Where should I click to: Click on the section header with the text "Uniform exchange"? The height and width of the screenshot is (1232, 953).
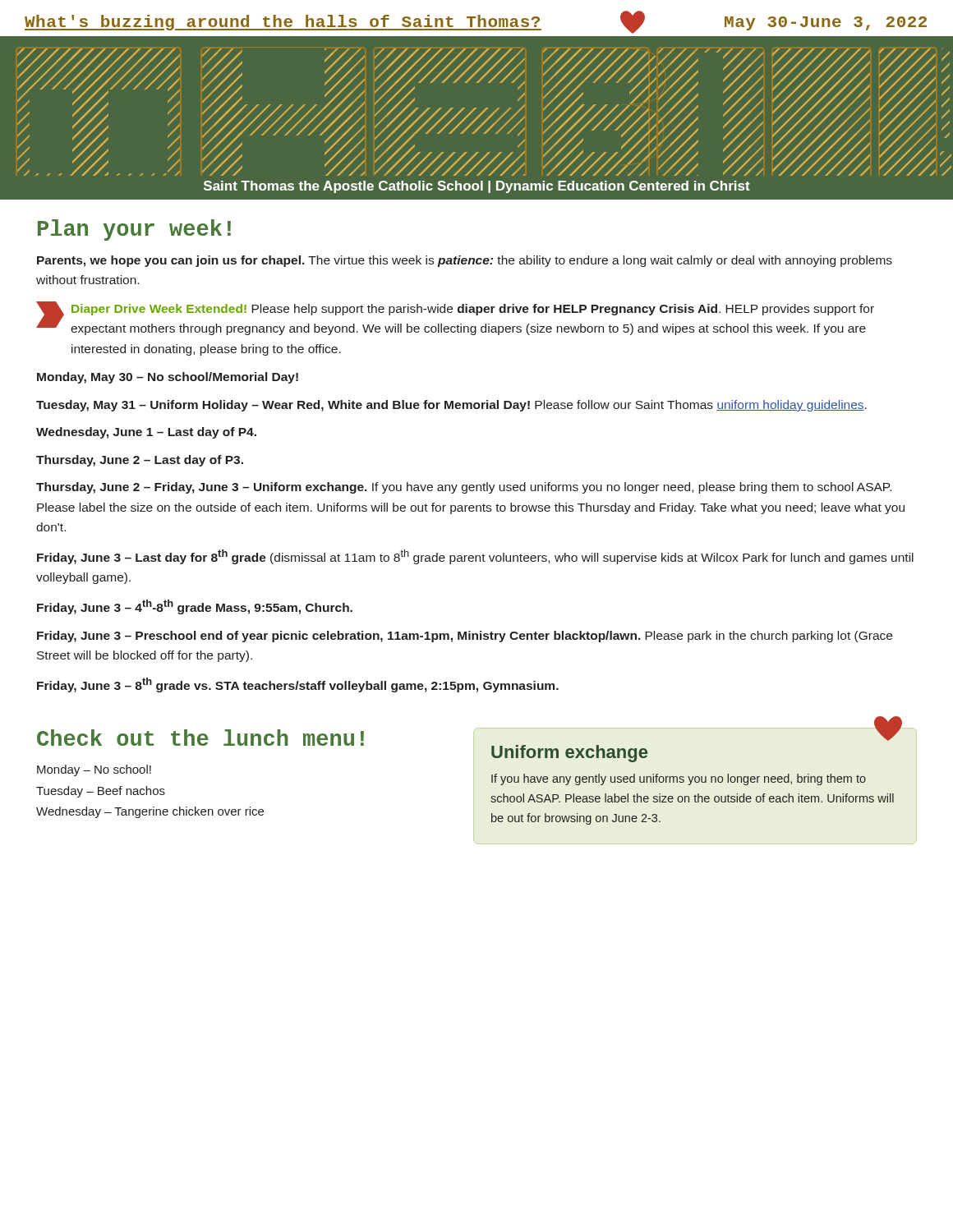point(569,752)
